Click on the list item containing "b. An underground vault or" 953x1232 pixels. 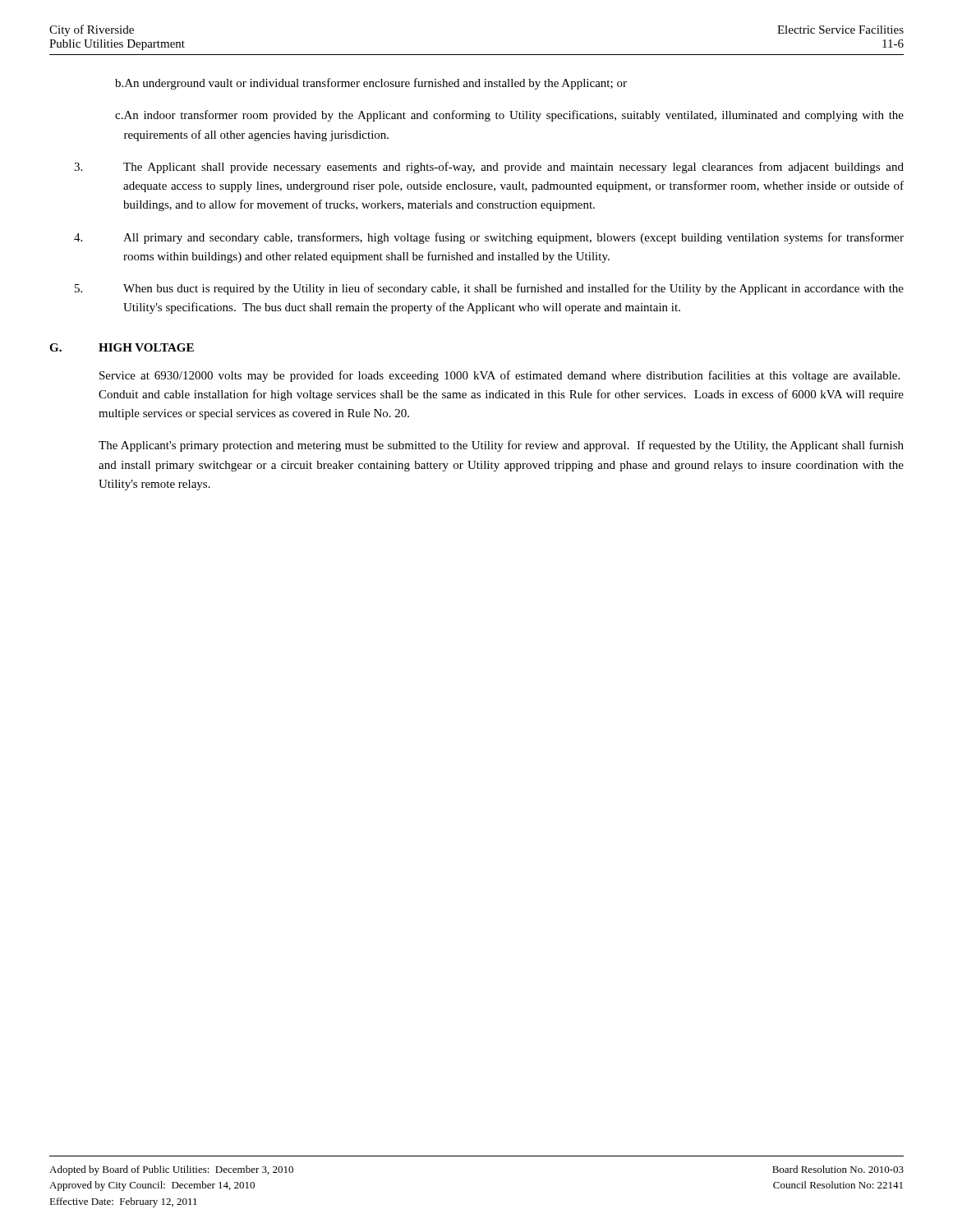click(476, 83)
